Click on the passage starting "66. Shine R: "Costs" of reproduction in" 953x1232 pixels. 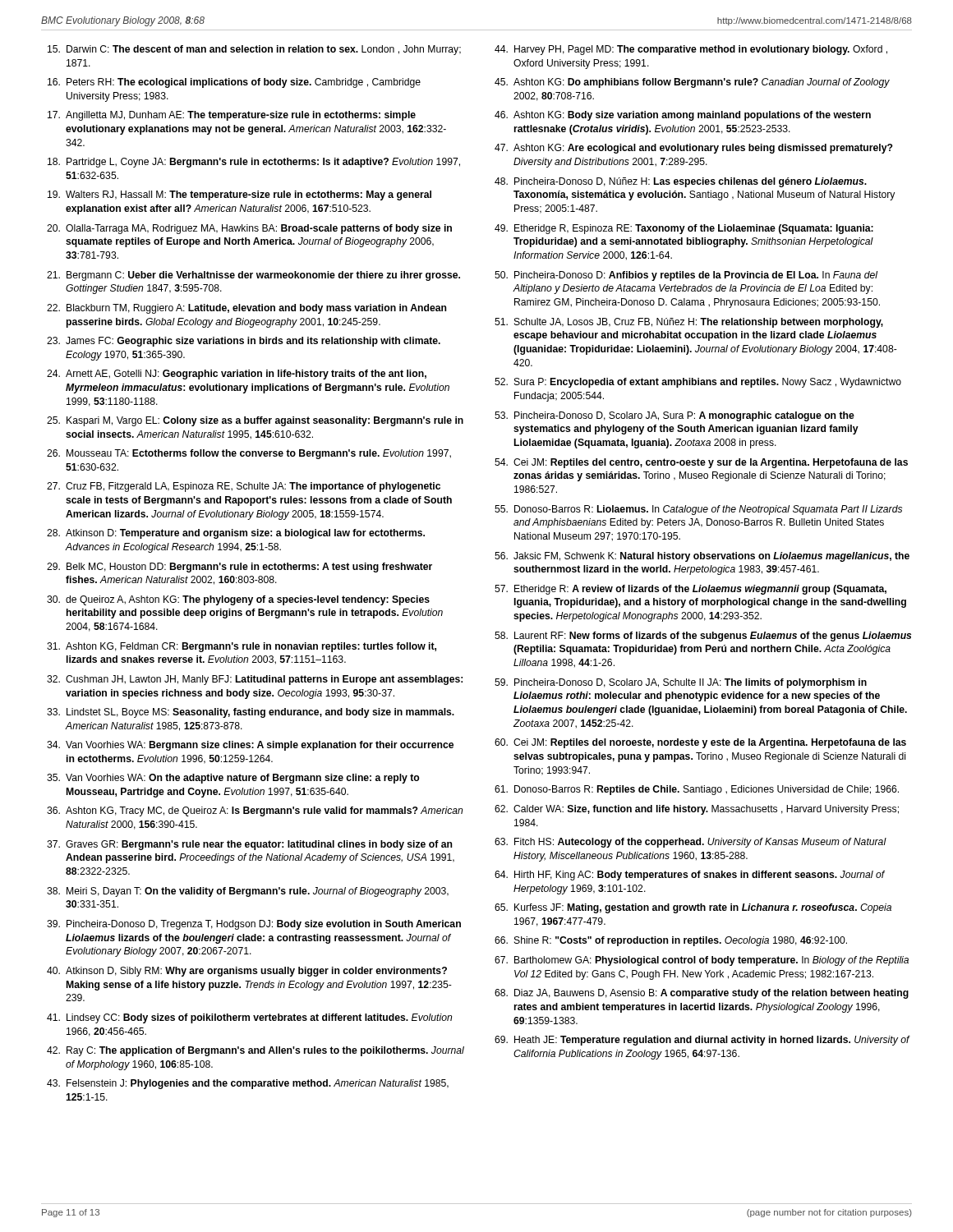[700, 941]
